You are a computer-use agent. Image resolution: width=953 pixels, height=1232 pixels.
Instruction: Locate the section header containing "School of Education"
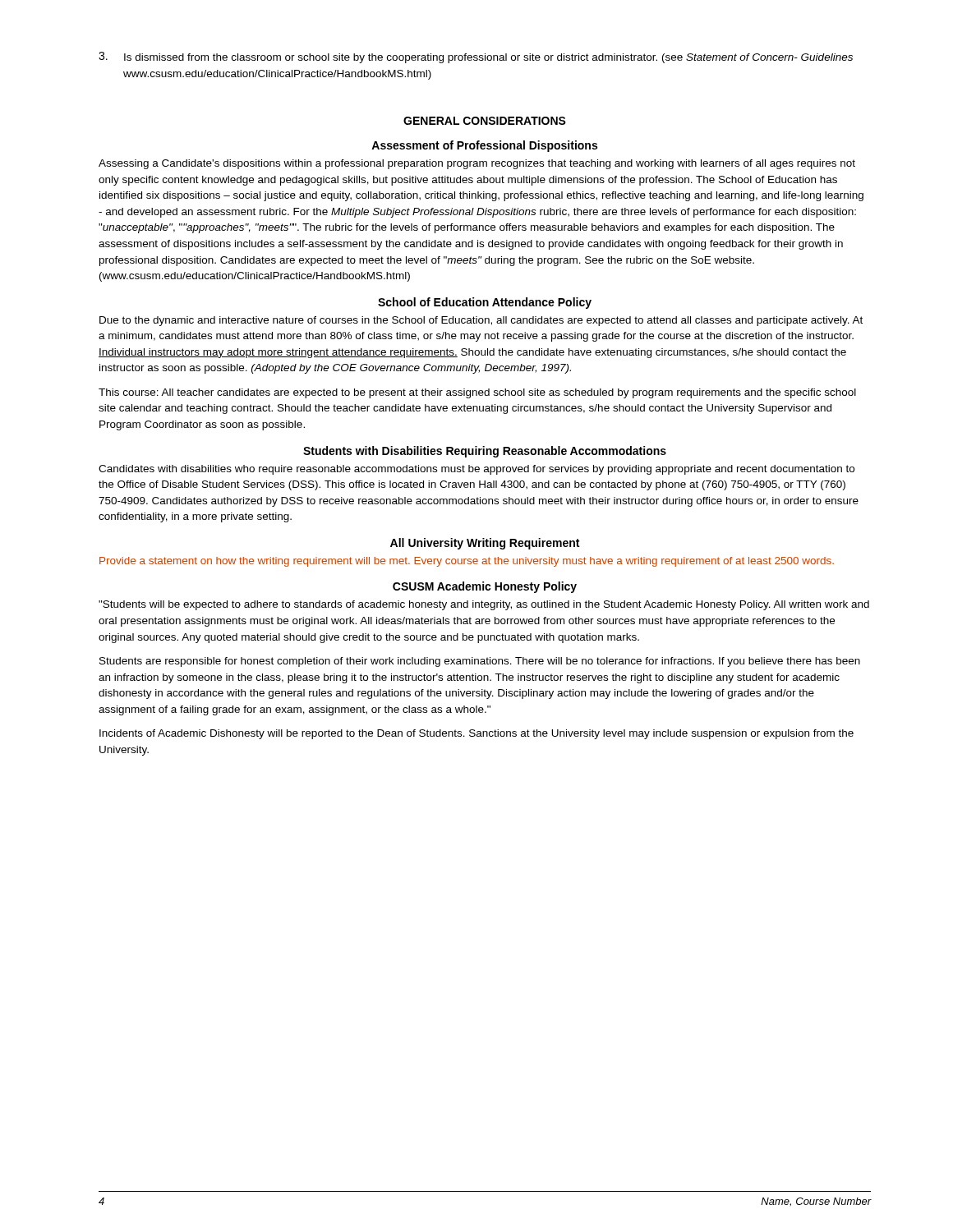pyautogui.click(x=485, y=302)
